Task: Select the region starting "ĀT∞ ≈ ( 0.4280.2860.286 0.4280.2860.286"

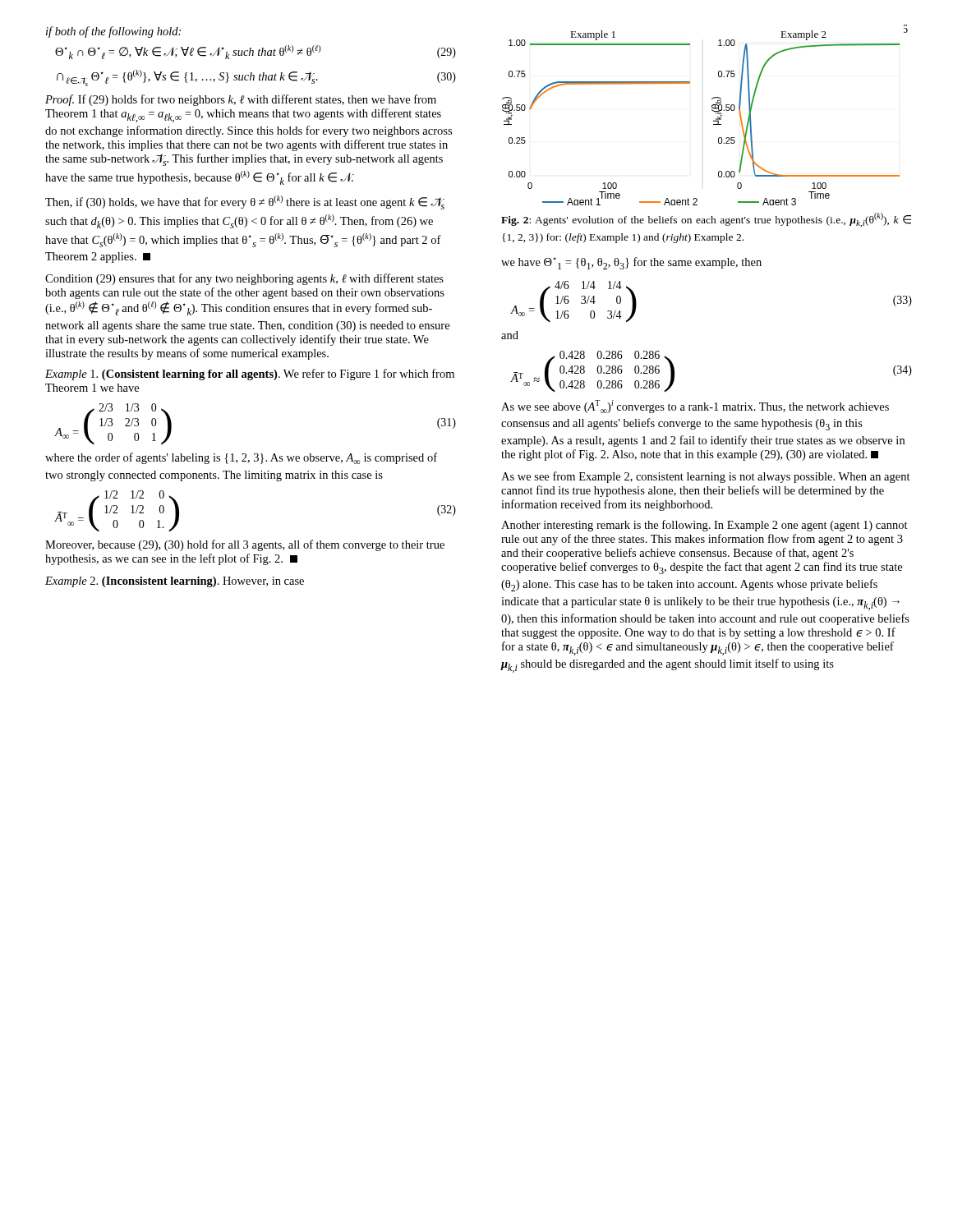Action: pos(601,371)
